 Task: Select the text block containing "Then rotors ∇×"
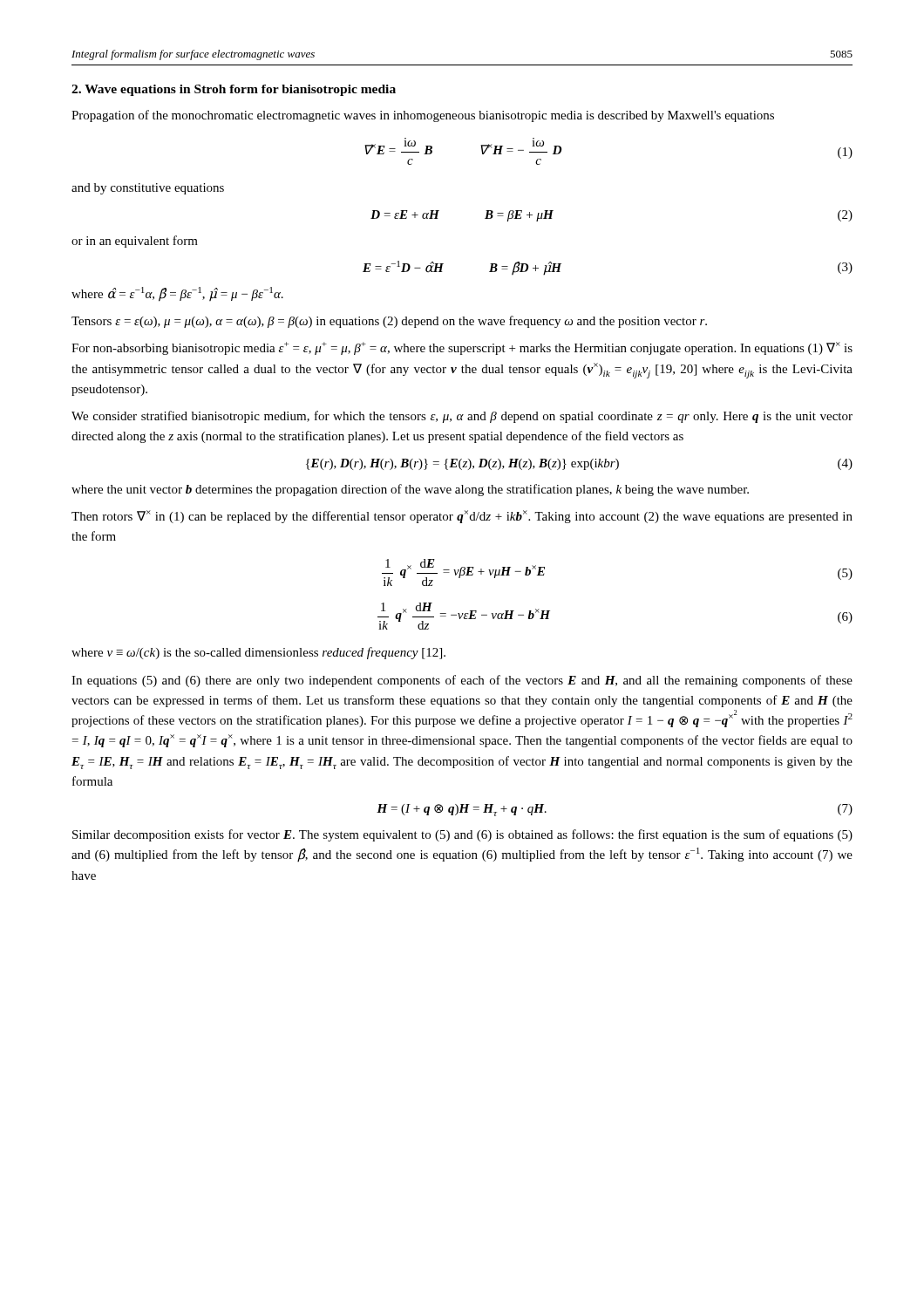click(x=462, y=525)
